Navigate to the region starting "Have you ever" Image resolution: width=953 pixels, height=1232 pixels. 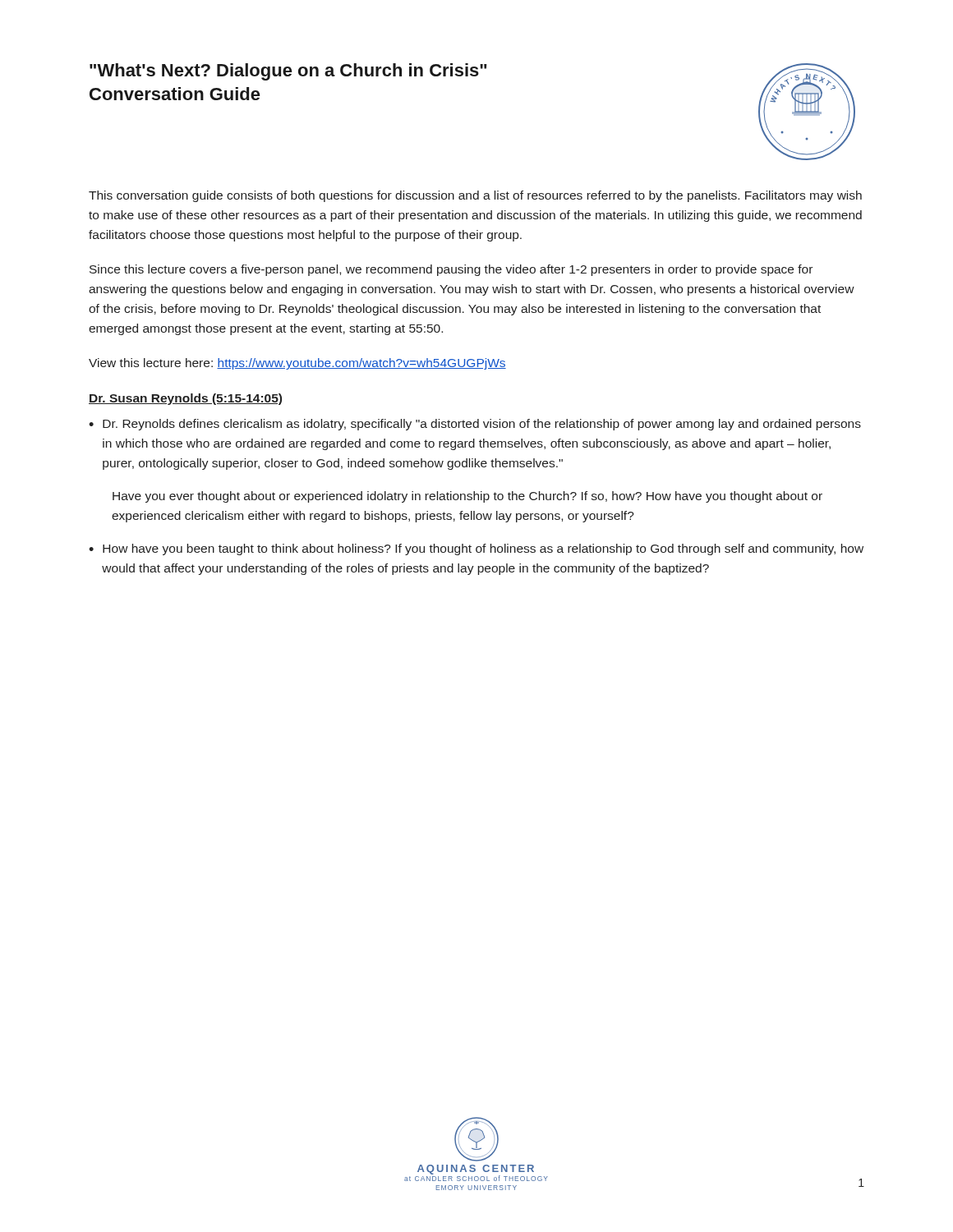[x=467, y=506]
